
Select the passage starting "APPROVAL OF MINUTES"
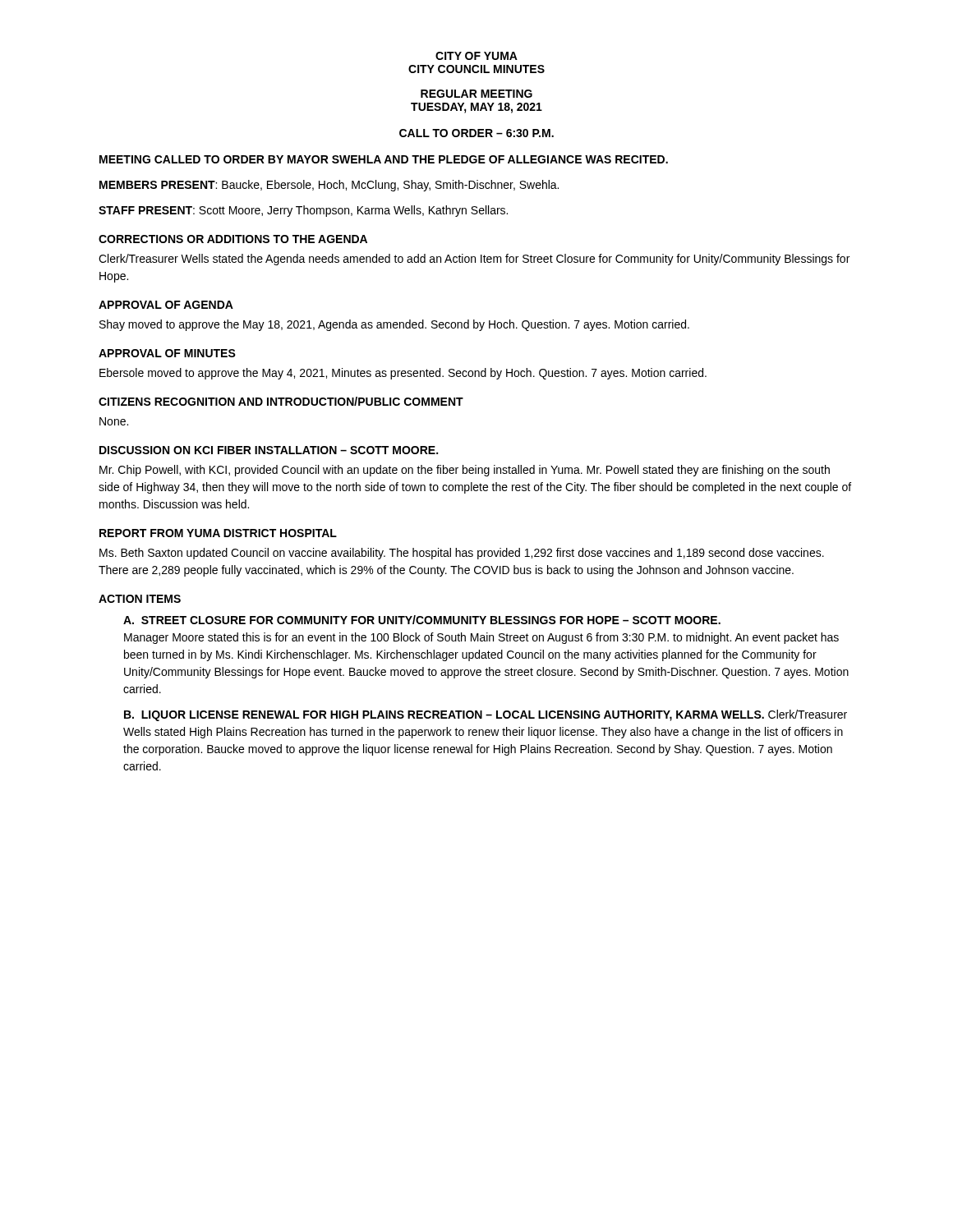[167, 353]
